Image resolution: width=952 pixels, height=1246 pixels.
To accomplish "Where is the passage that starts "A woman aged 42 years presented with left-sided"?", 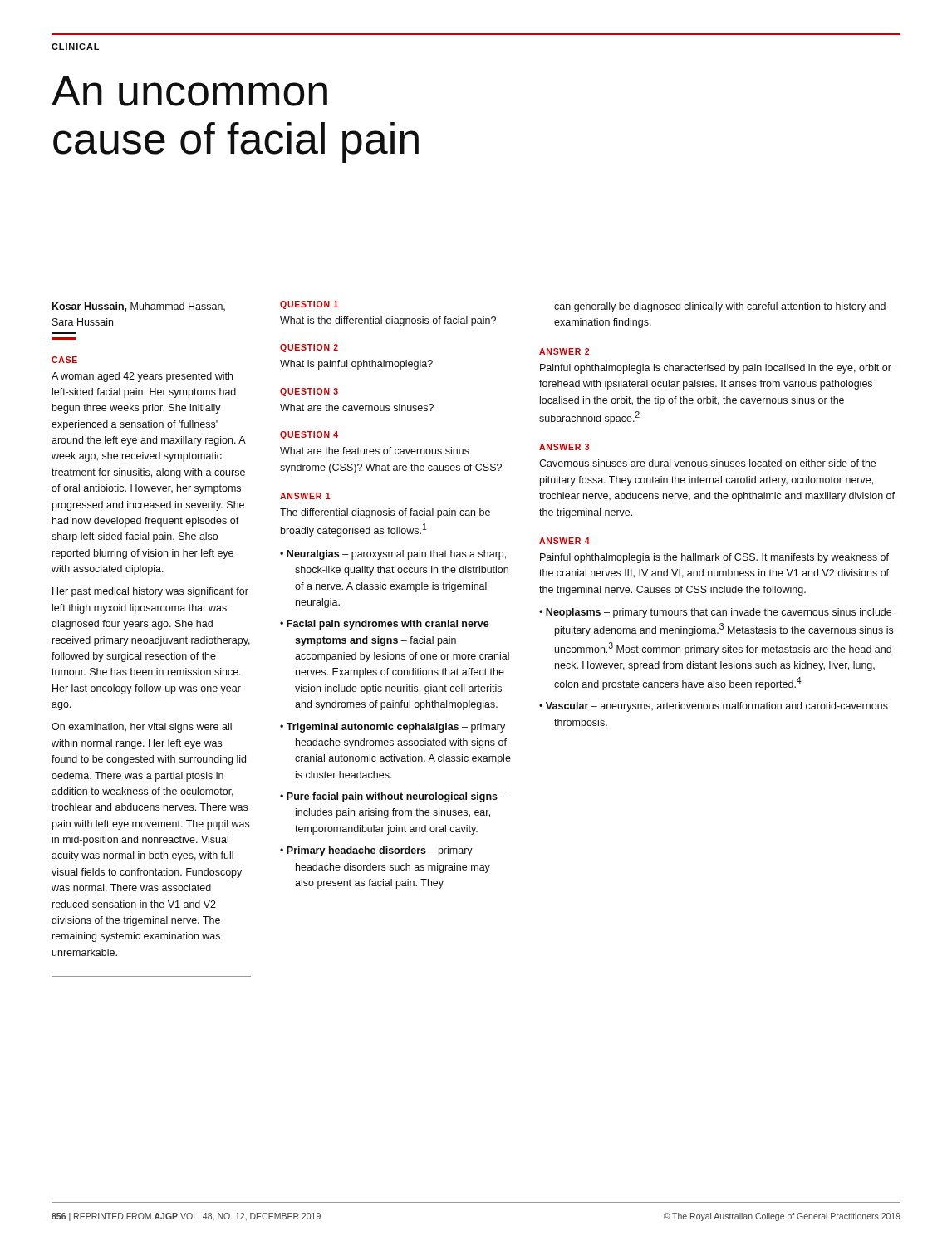I will [x=151, y=665].
